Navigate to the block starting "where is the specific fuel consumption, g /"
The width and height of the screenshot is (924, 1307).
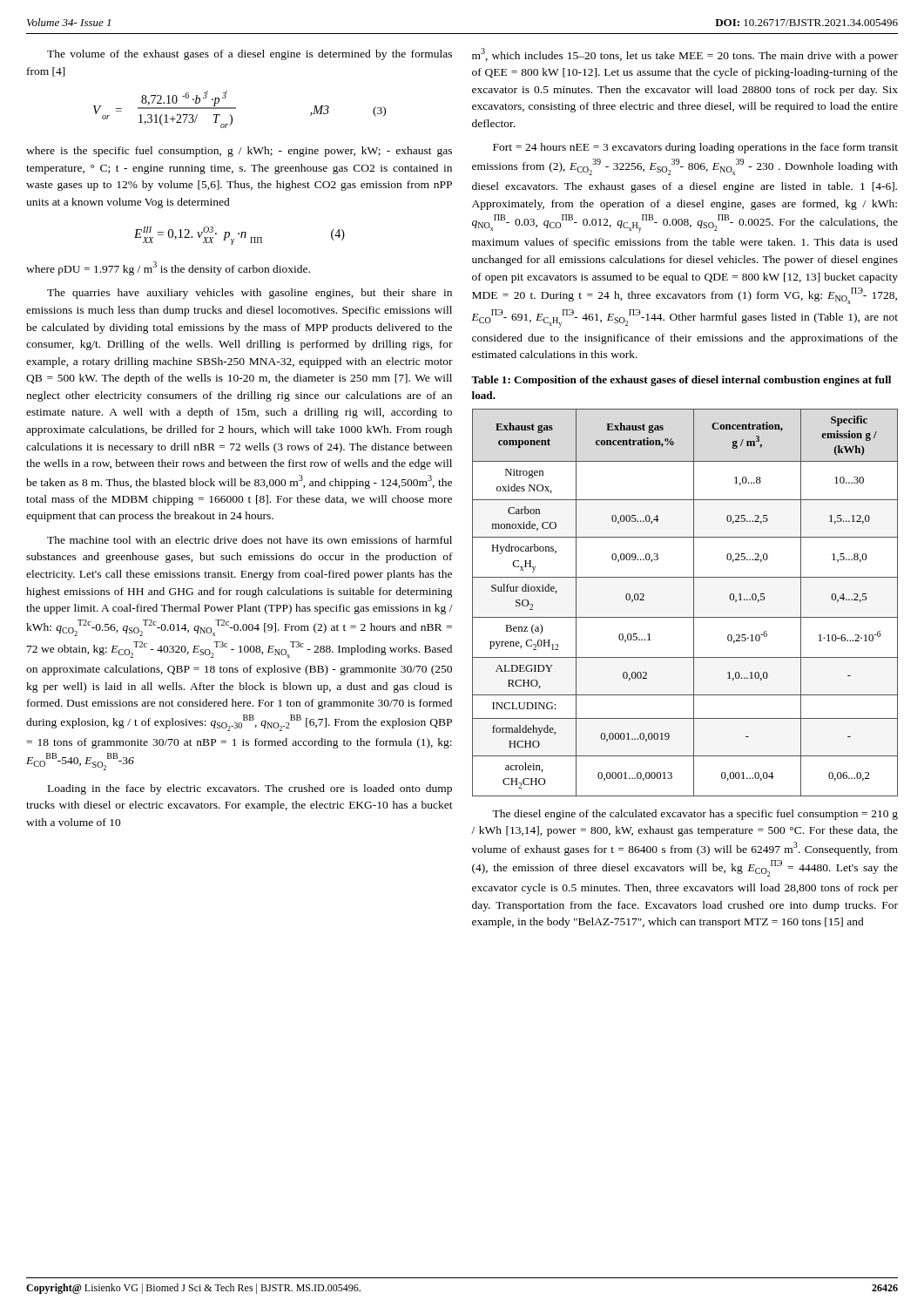[239, 176]
